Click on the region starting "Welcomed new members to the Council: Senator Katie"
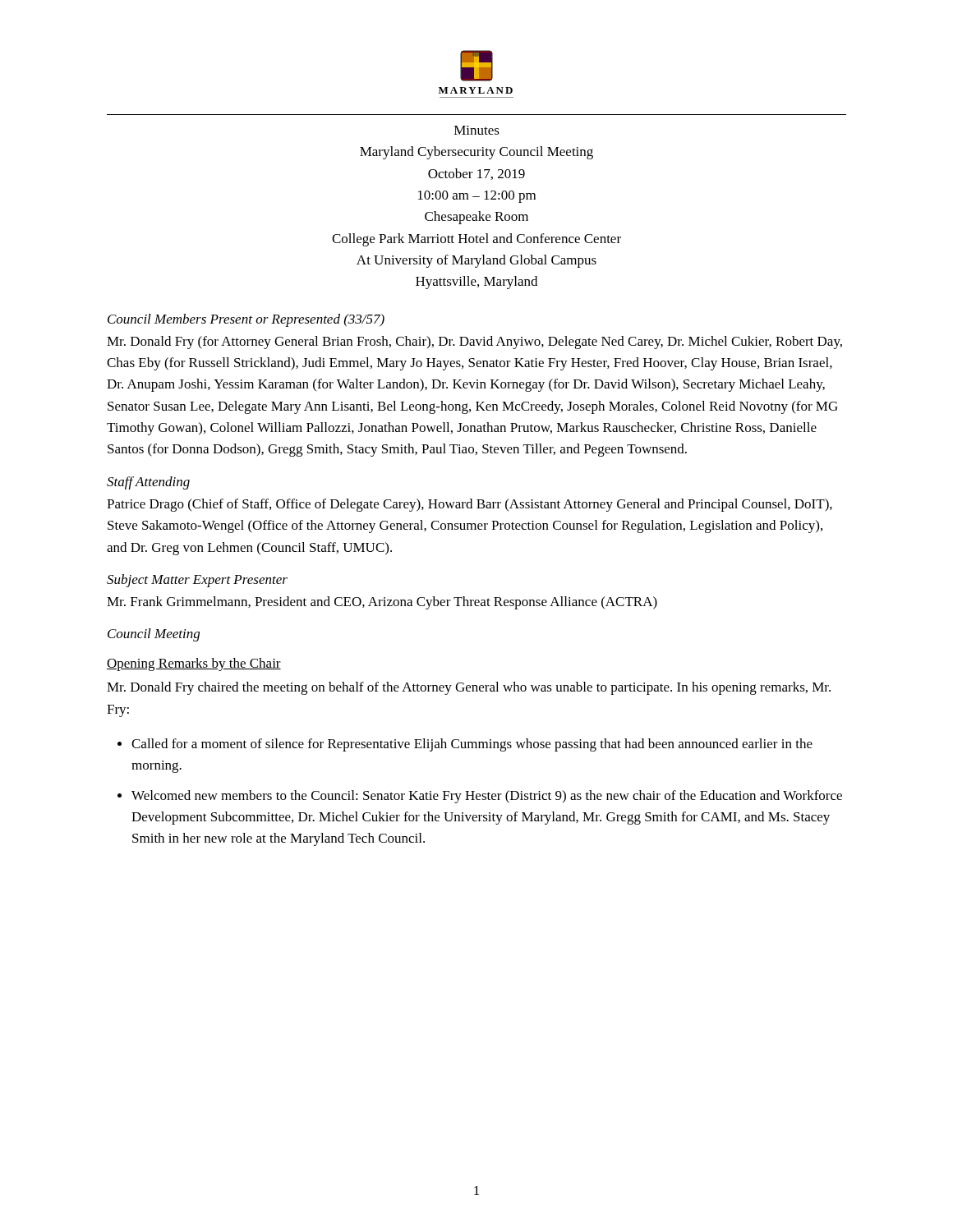The image size is (953, 1232). coord(487,817)
